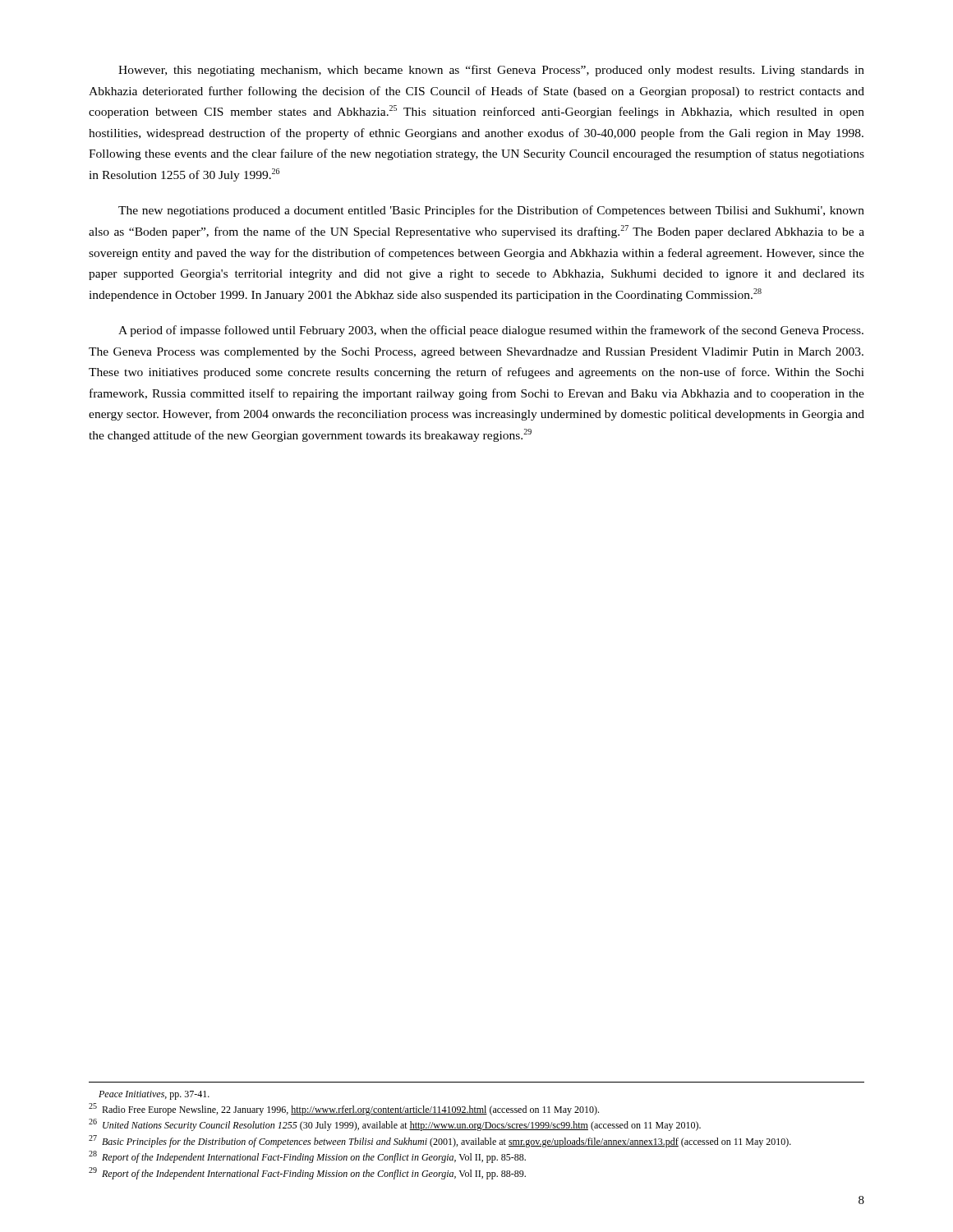
Task: Click on the block starting "However, this negotiating mechanism, which"
Action: point(476,122)
